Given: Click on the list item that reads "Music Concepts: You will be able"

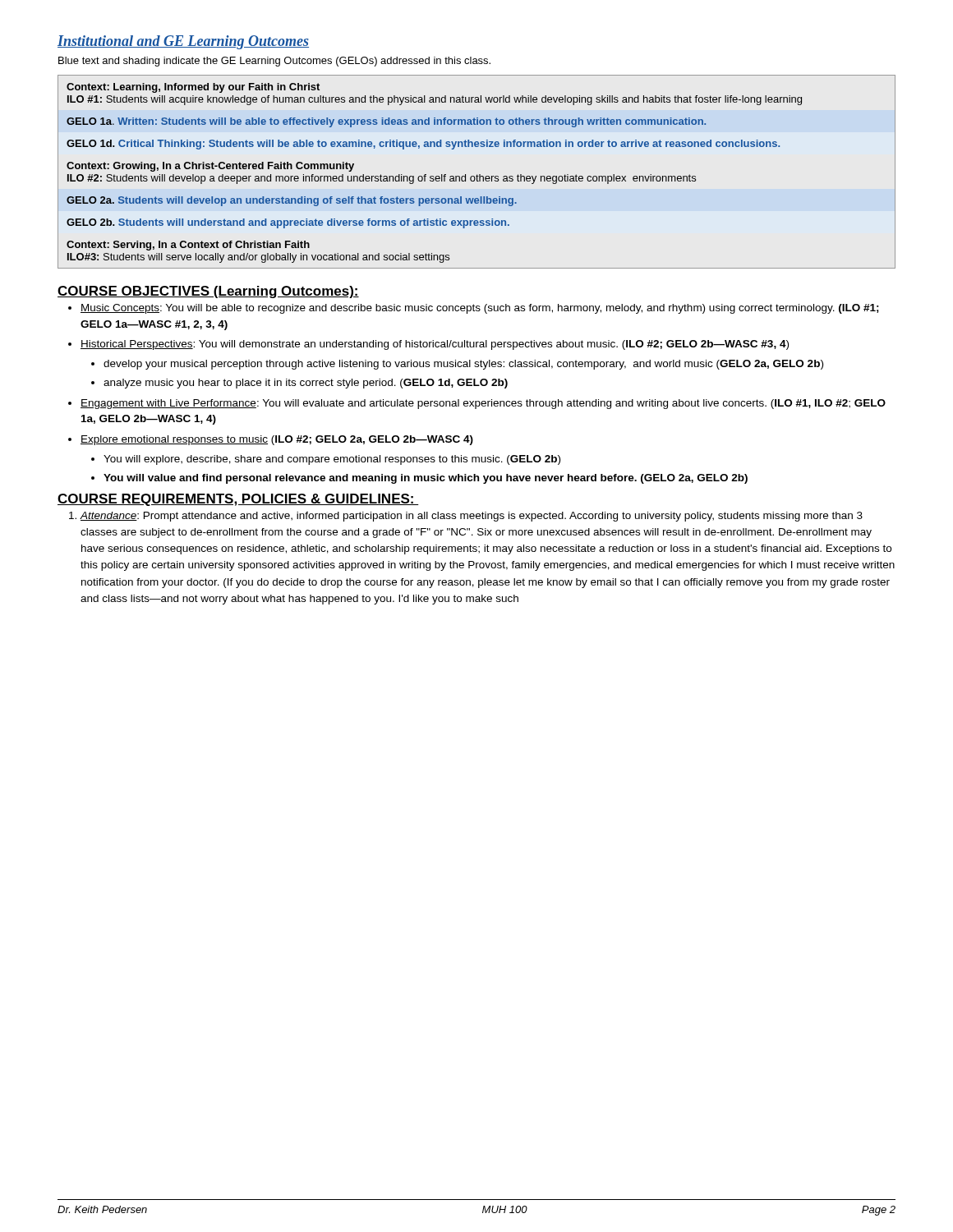Looking at the screenshot, I should (488, 316).
